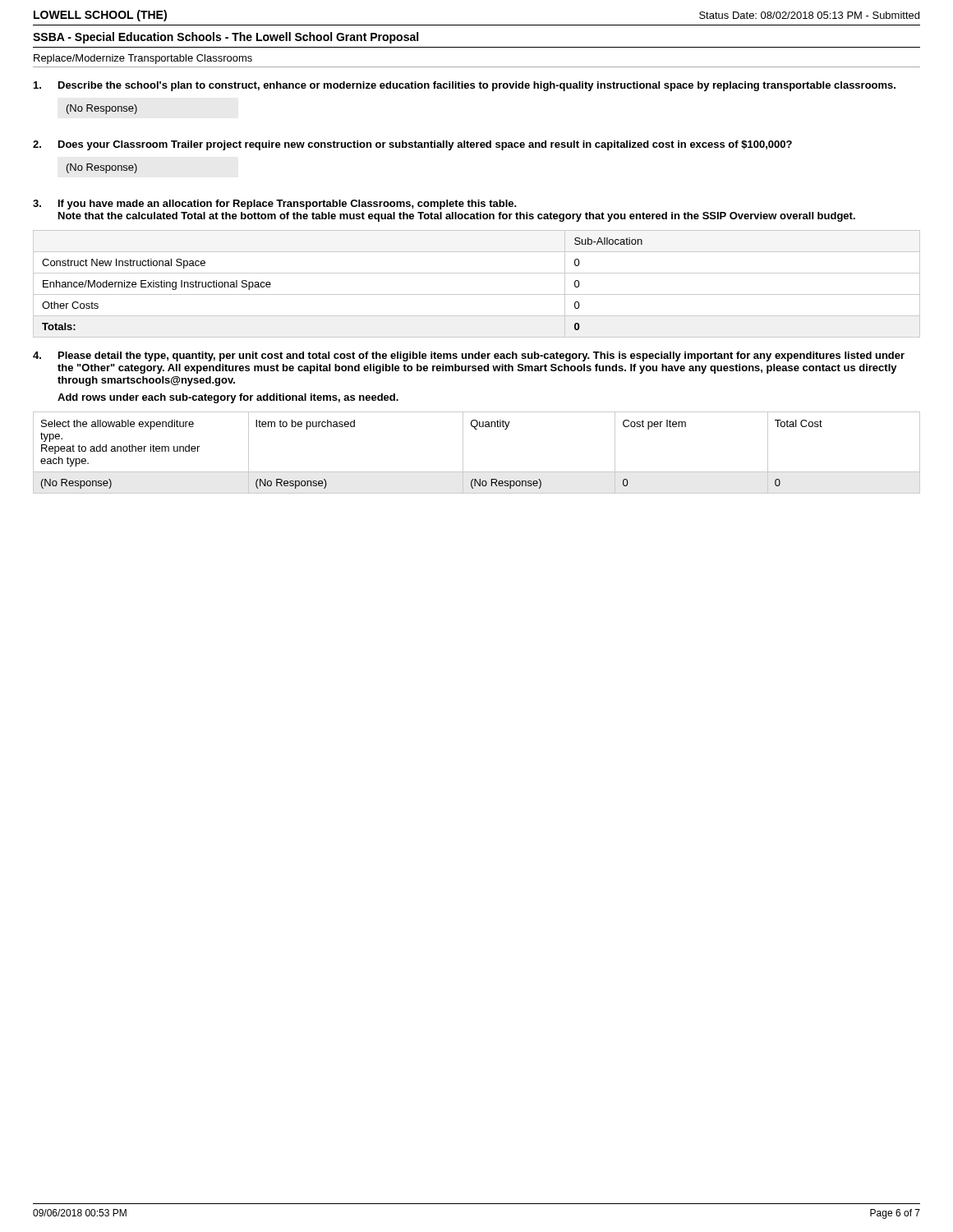The height and width of the screenshot is (1232, 953).
Task: Click on the block starting "SSBA - Special Education Schools - The Lowell"
Action: coord(226,37)
